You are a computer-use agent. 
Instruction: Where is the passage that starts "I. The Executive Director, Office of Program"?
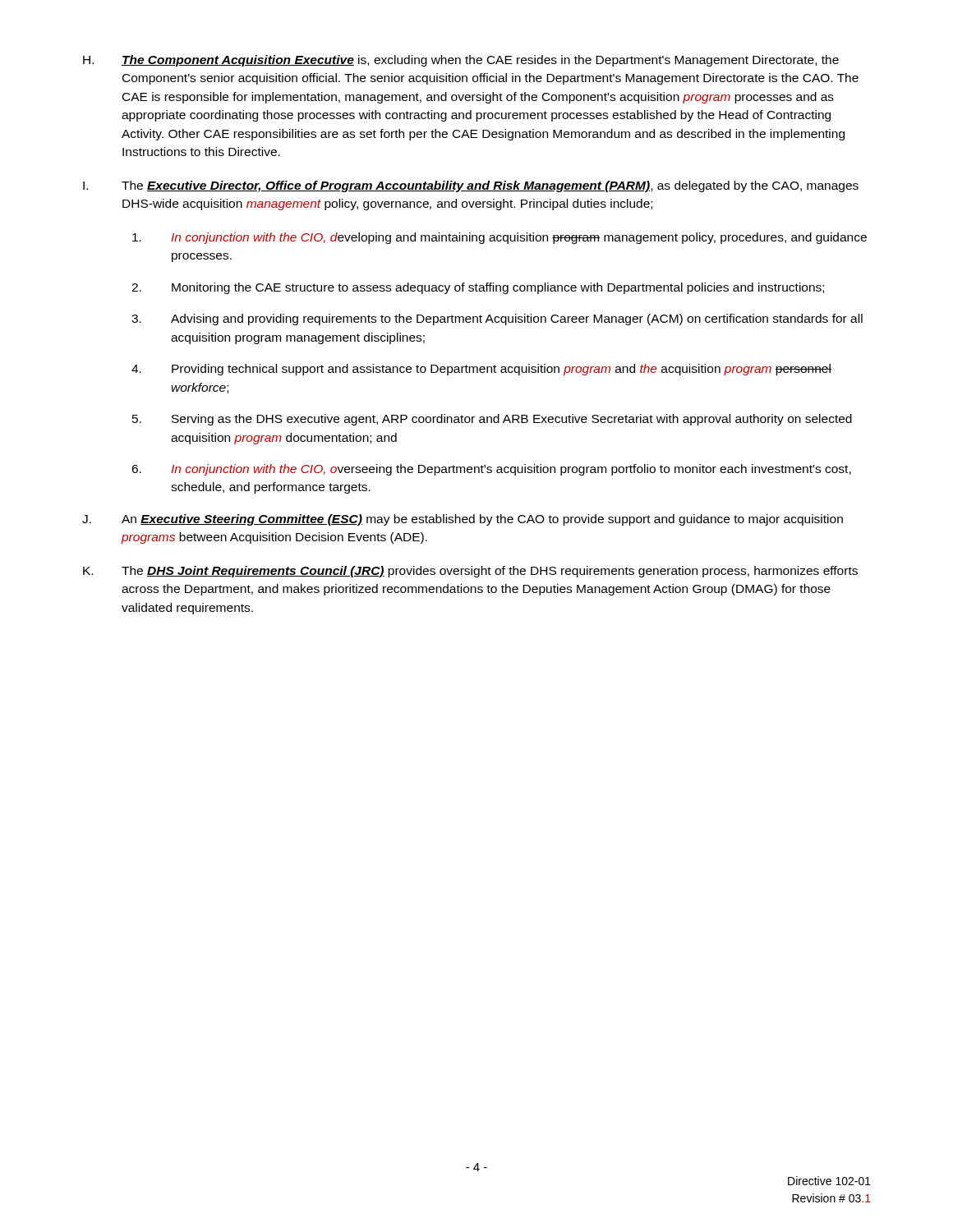pos(475,195)
